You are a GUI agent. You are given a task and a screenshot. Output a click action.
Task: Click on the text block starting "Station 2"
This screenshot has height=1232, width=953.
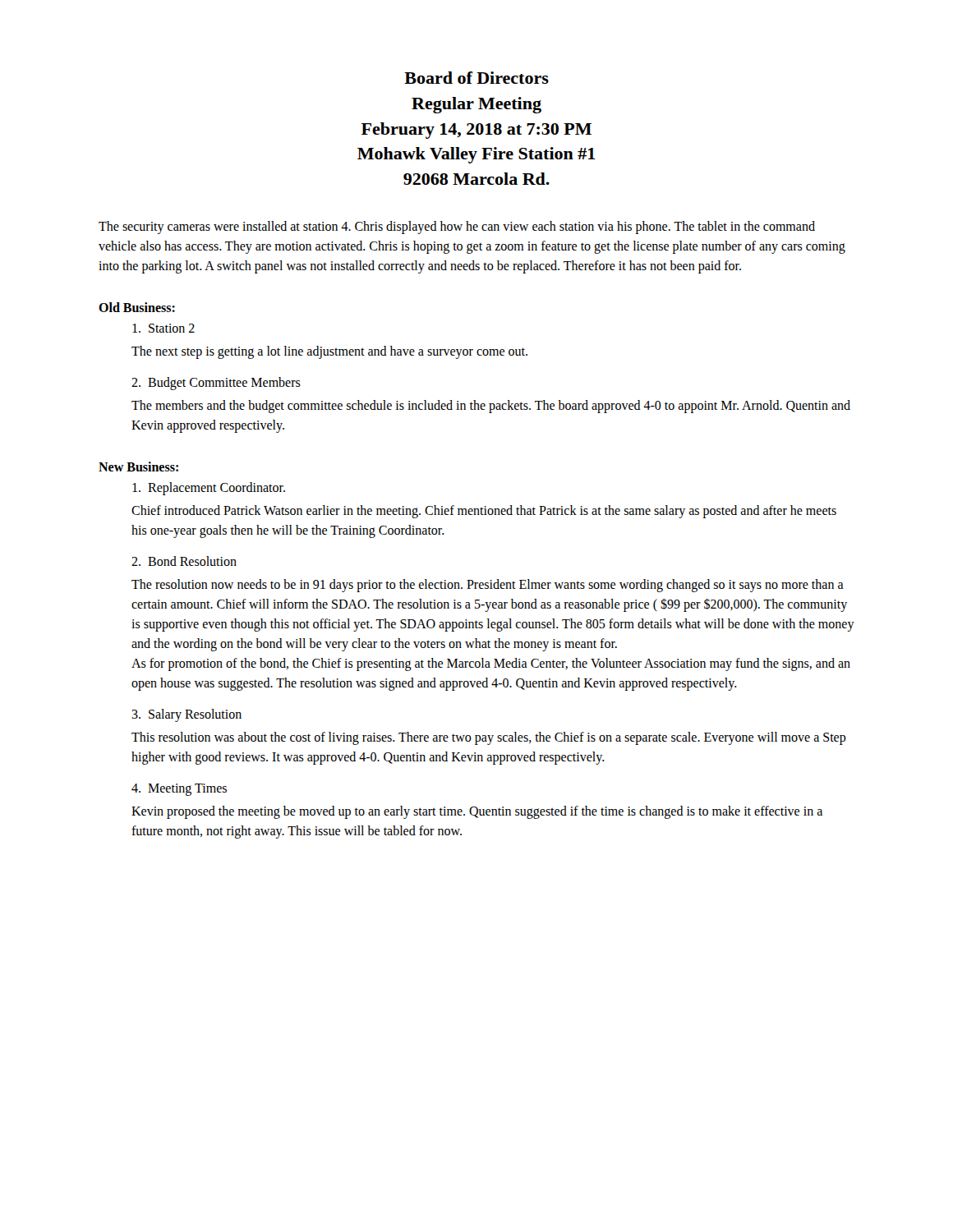click(x=163, y=328)
